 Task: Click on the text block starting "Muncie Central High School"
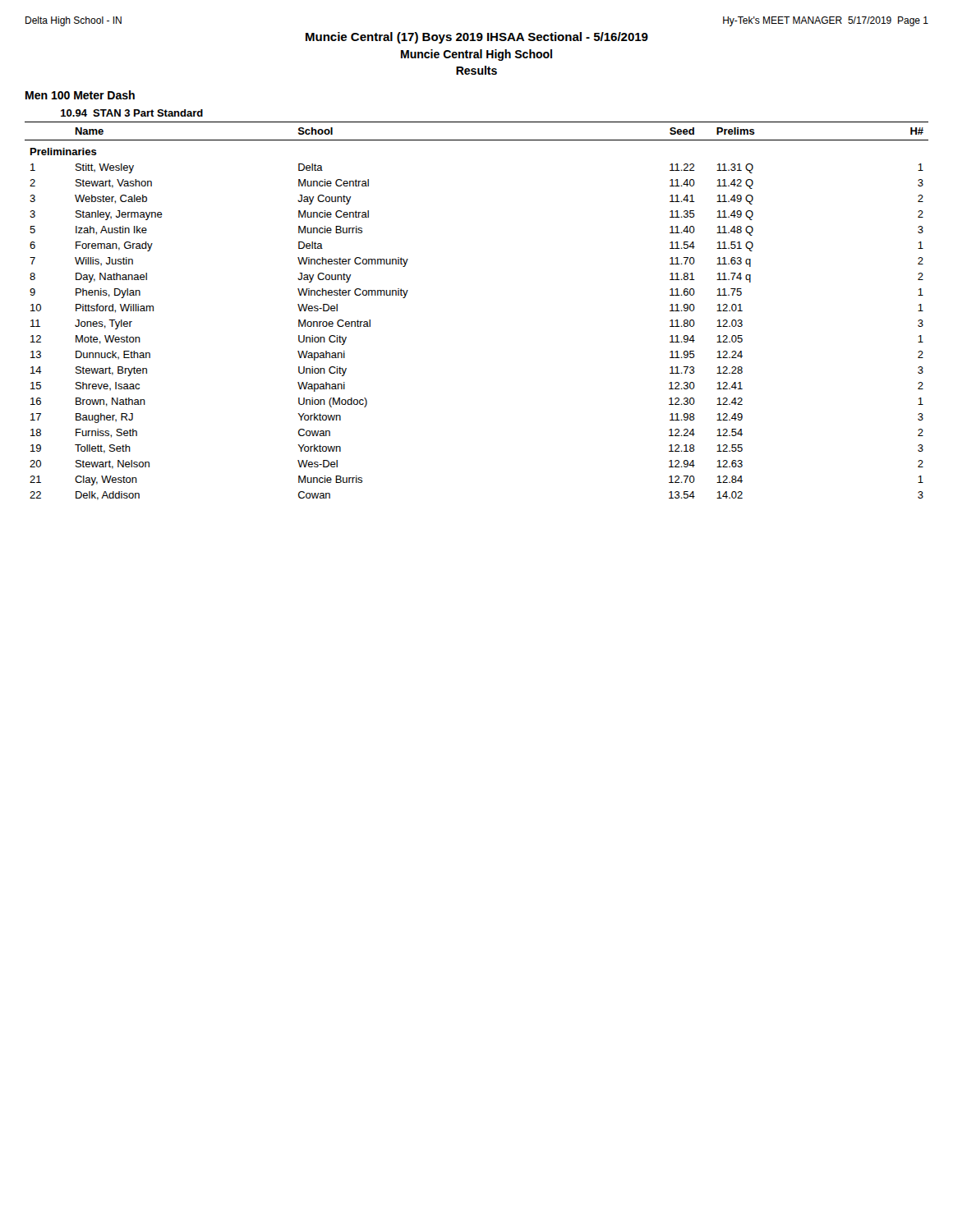[x=476, y=54]
